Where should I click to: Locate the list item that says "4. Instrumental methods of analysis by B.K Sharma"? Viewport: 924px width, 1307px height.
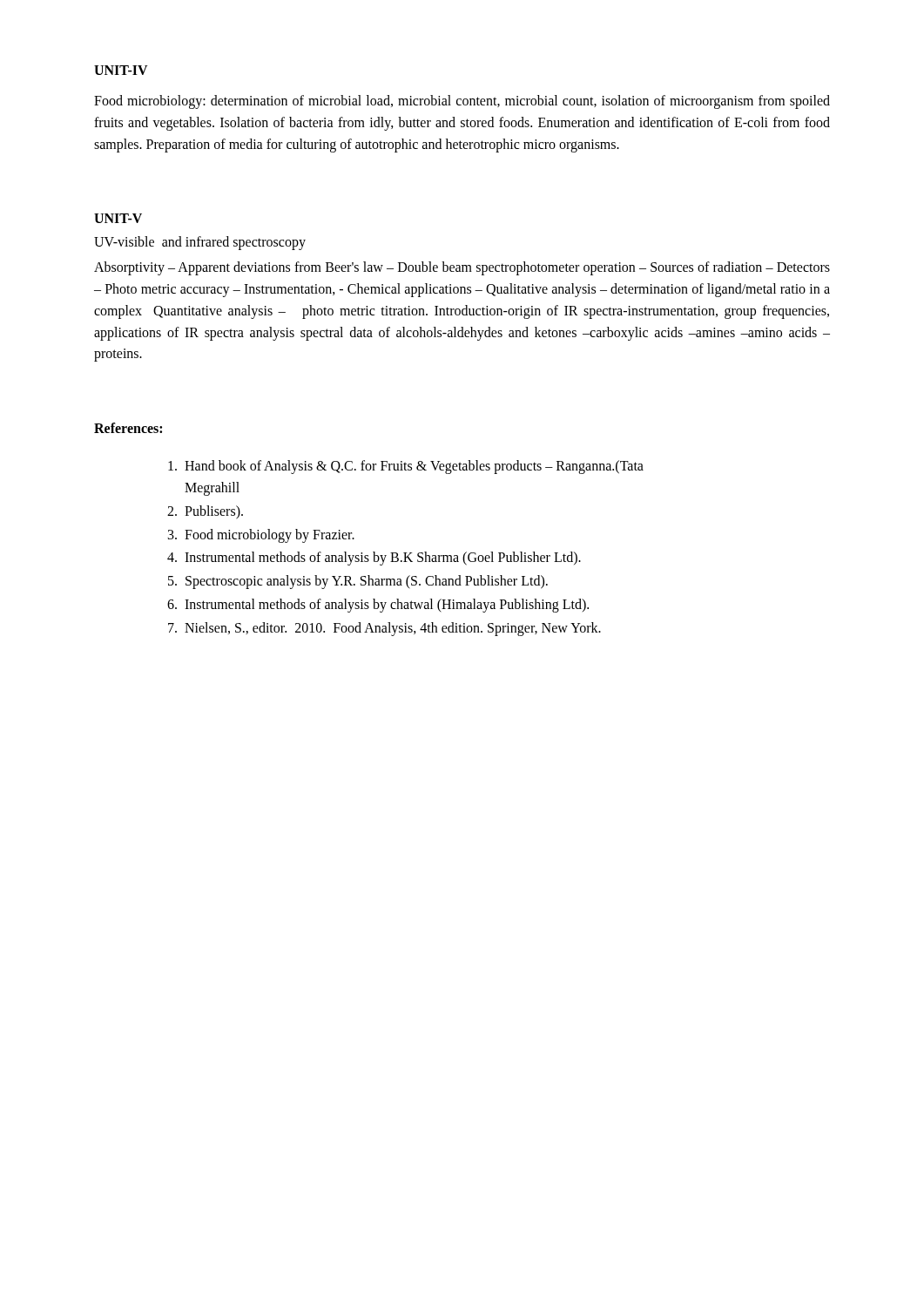click(x=488, y=558)
